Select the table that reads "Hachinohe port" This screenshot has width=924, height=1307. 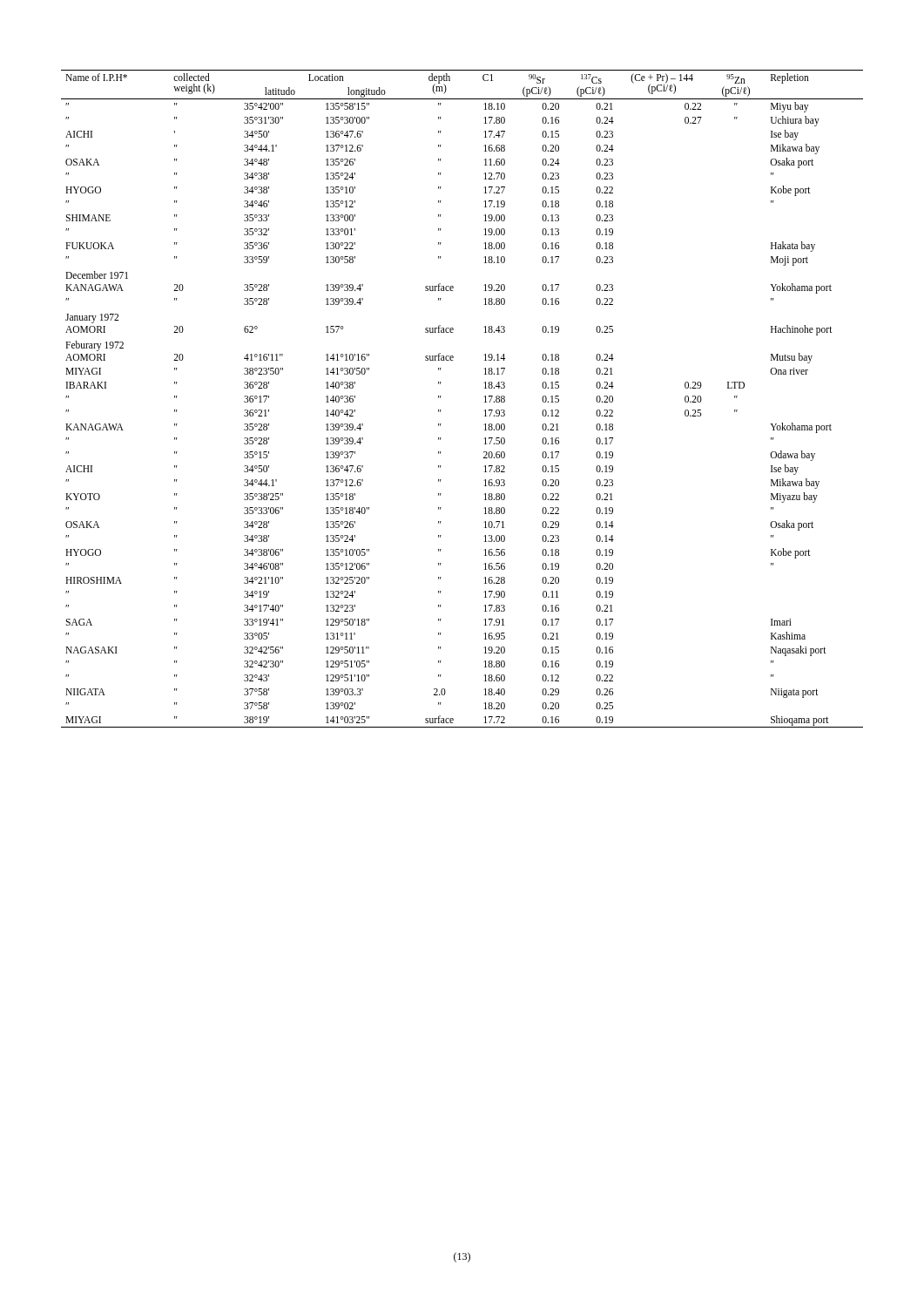point(462,399)
